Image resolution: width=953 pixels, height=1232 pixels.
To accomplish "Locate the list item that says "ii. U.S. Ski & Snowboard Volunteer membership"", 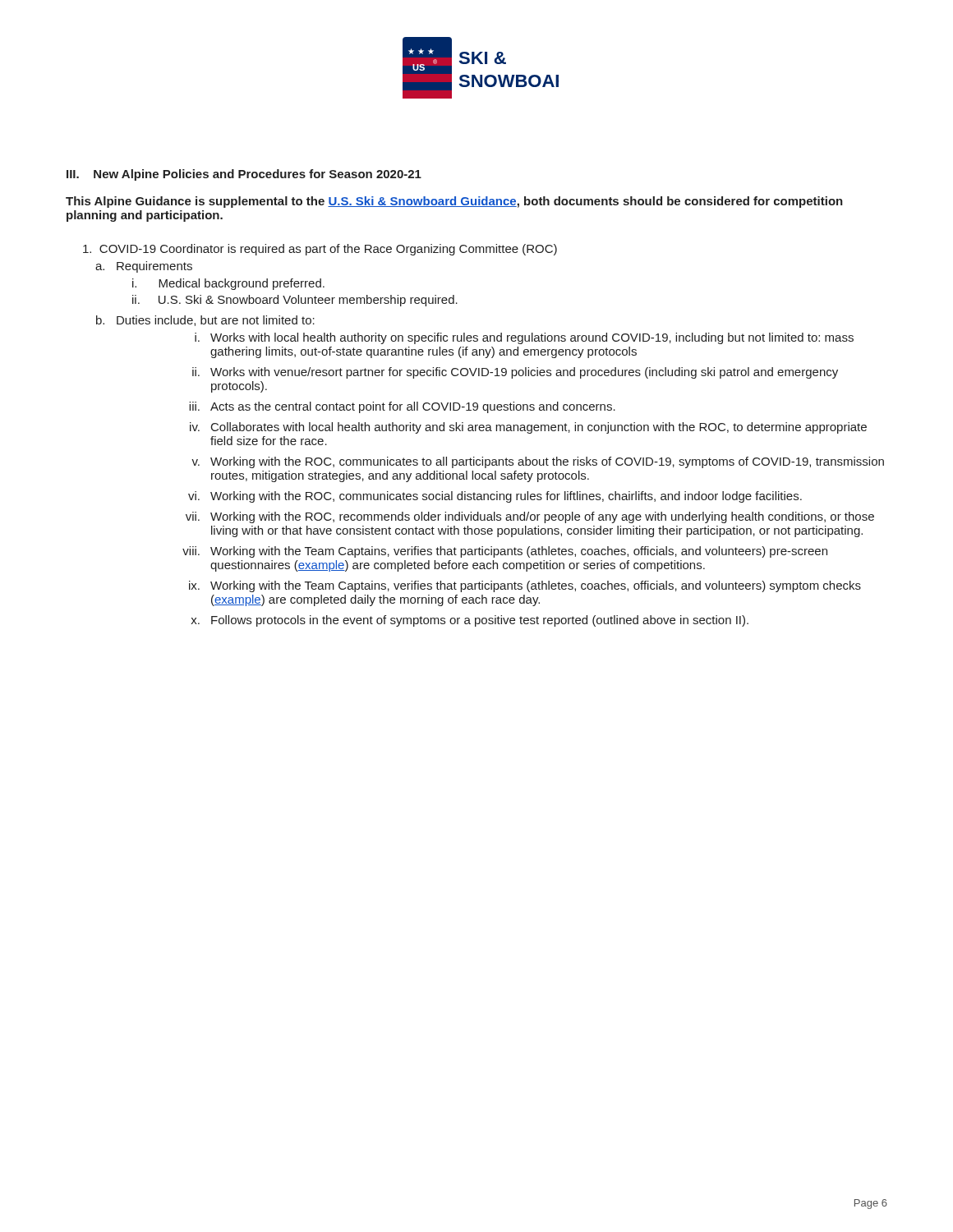I will click(295, 299).
